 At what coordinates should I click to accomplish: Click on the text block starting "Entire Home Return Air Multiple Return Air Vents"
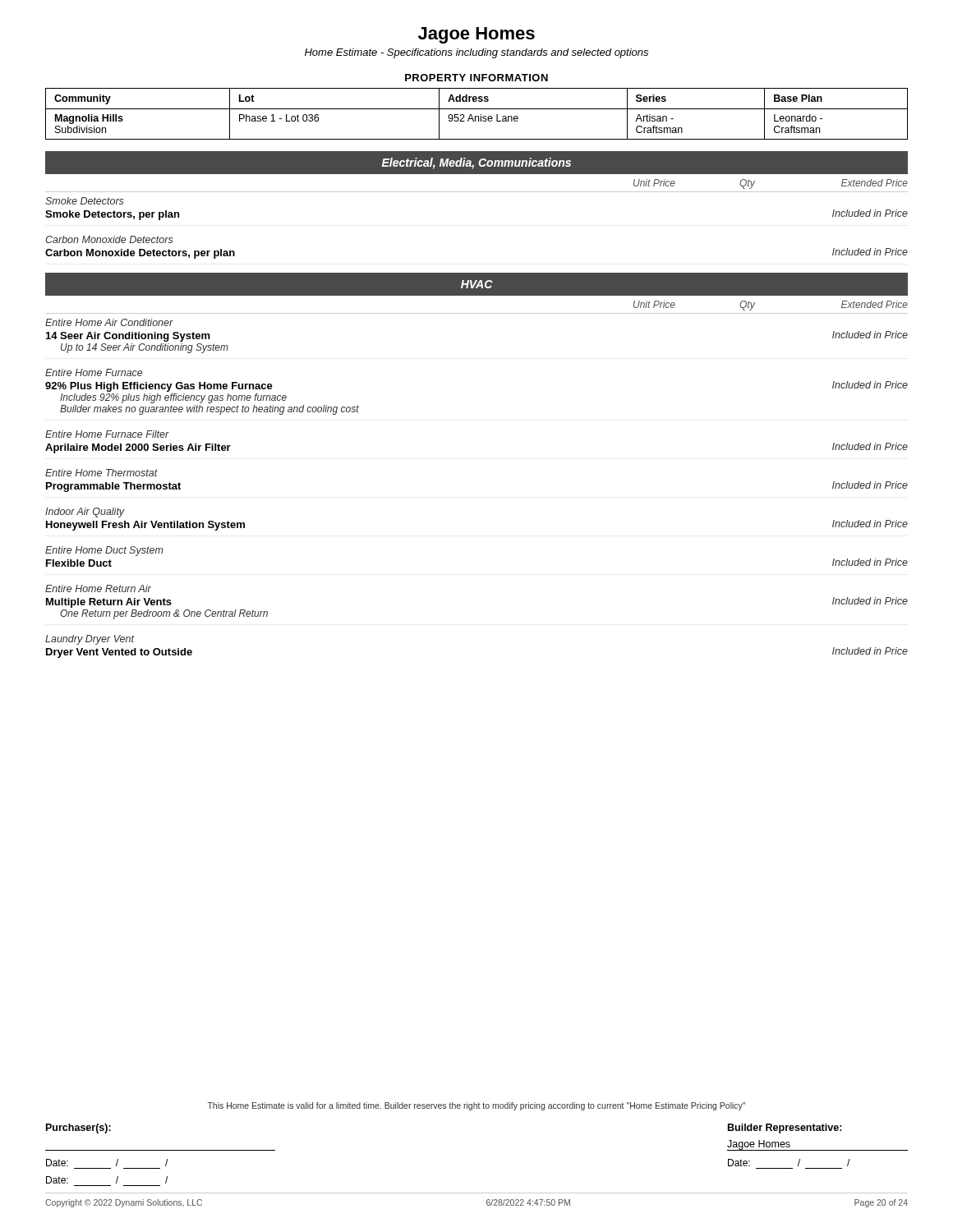pos(98,588)
